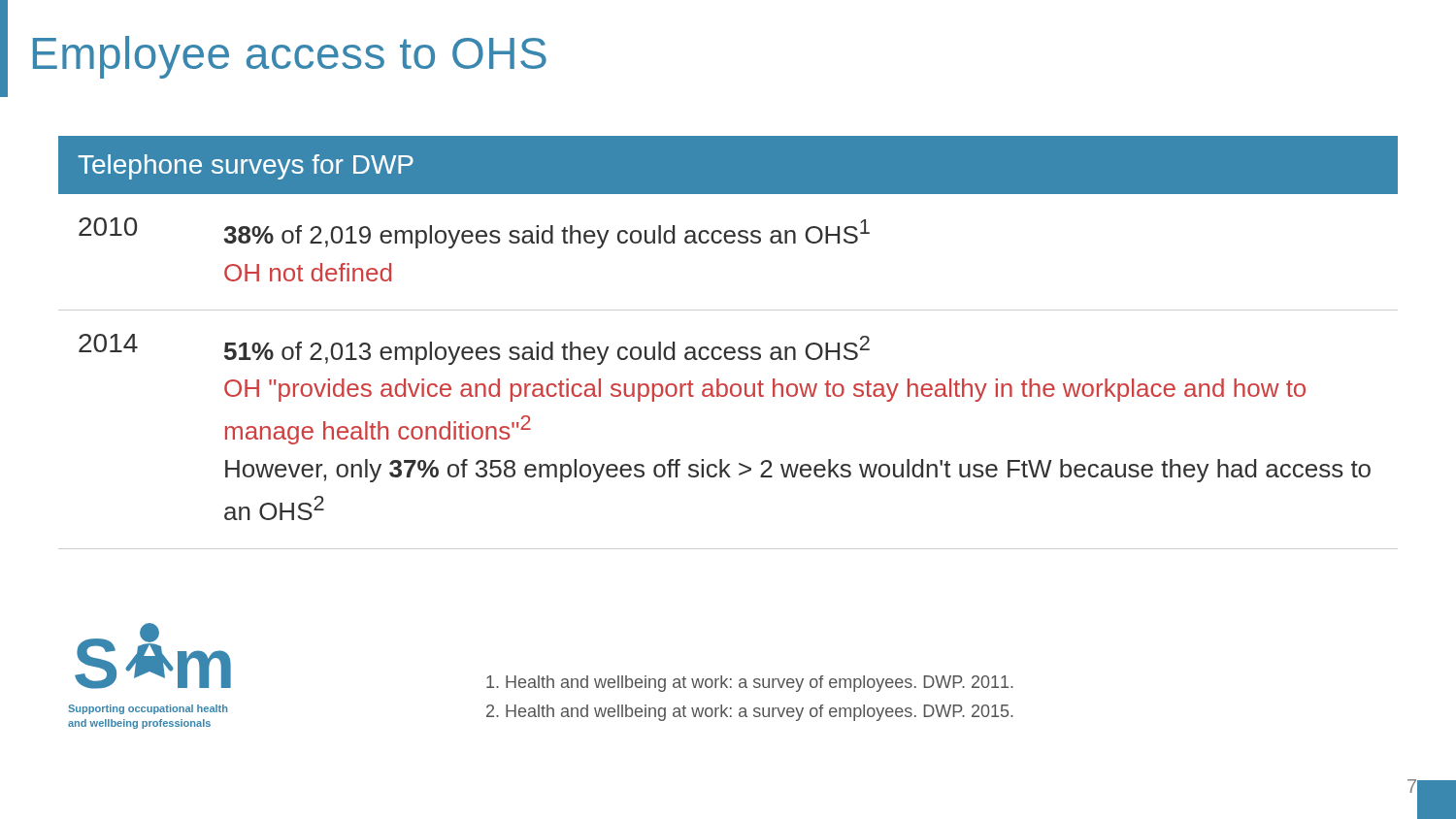Screen dimensions: 819x1456
Task: Navigate to the block starting "Health and wellbeing at work: a survey of"
Action: pyautogui.click(x=750, y=697)
